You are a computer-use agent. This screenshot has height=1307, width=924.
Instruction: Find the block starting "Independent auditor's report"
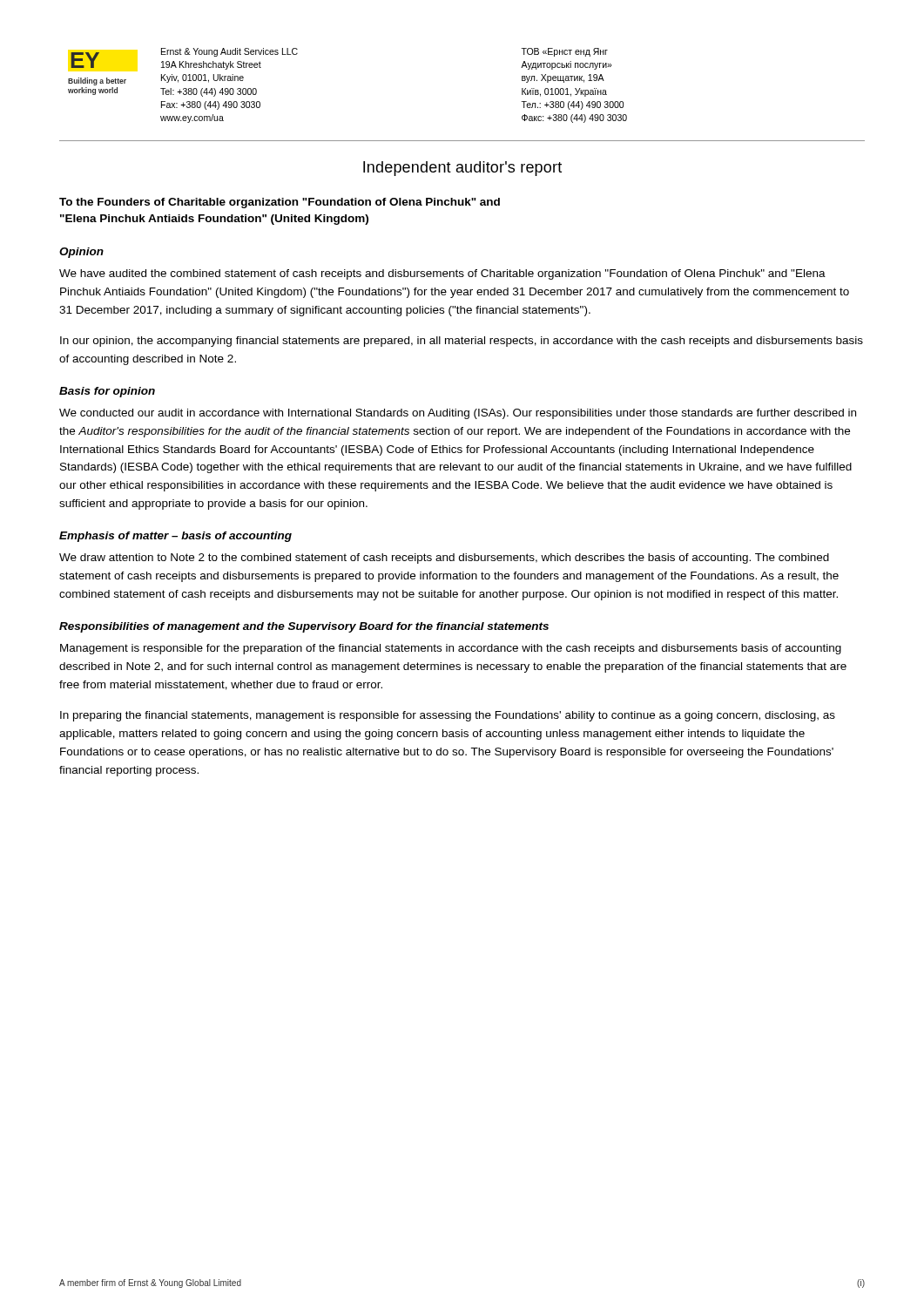tap(462, 168)
